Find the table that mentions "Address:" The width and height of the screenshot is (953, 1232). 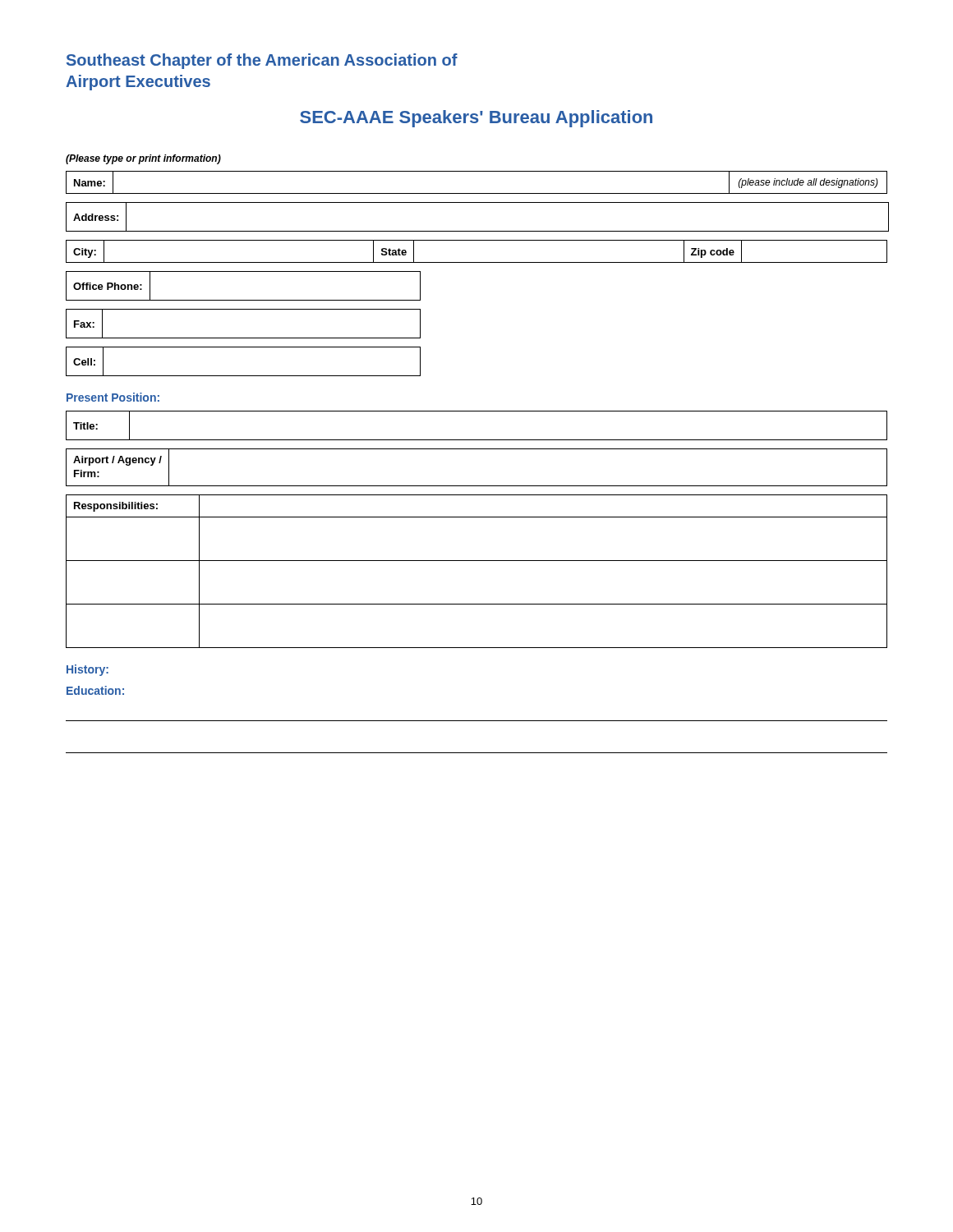tap(476, 217)
